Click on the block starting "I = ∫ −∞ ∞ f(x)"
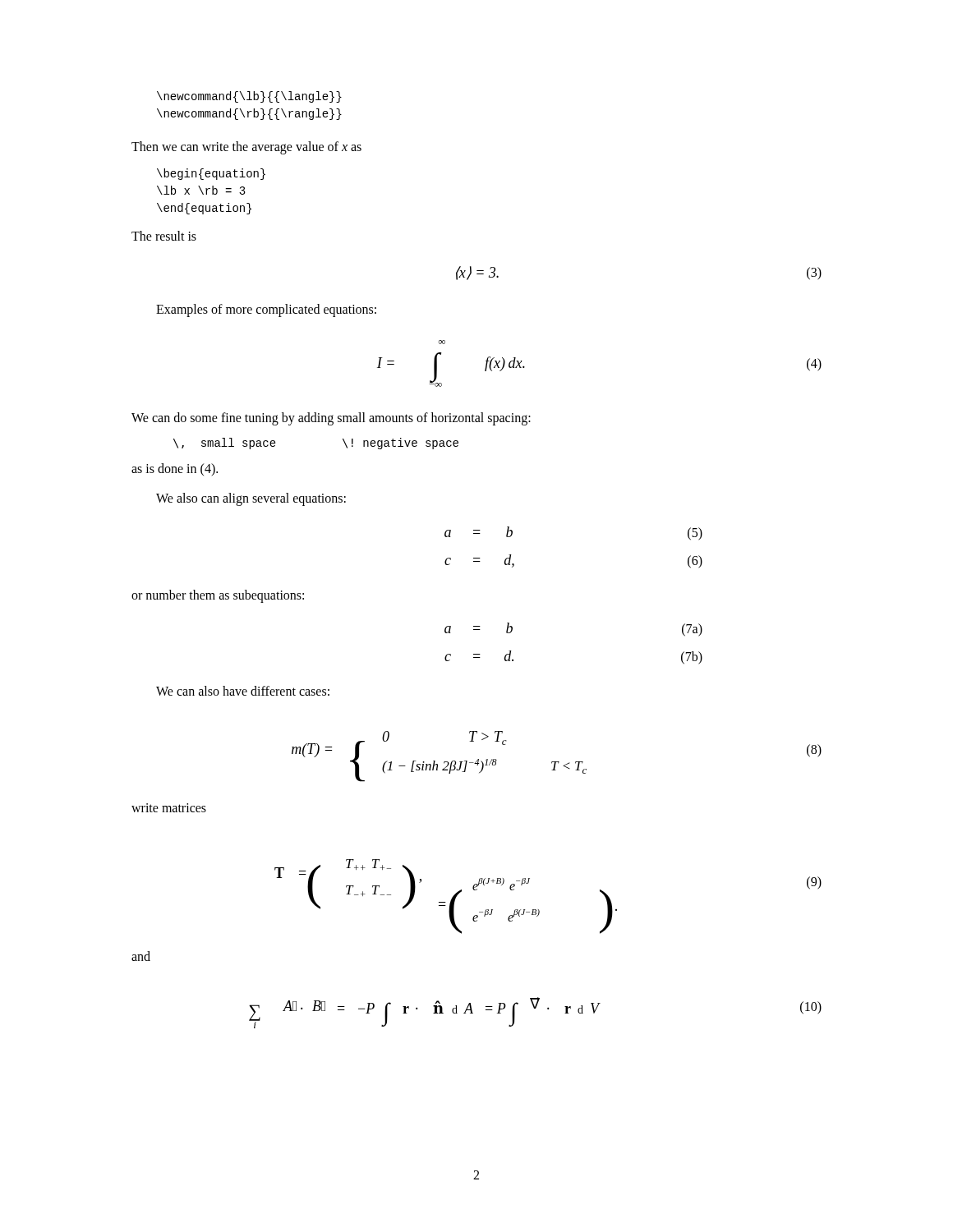The width and height of the screenshot is (953, 1232). pyautogui.click(x=442, y=342)
